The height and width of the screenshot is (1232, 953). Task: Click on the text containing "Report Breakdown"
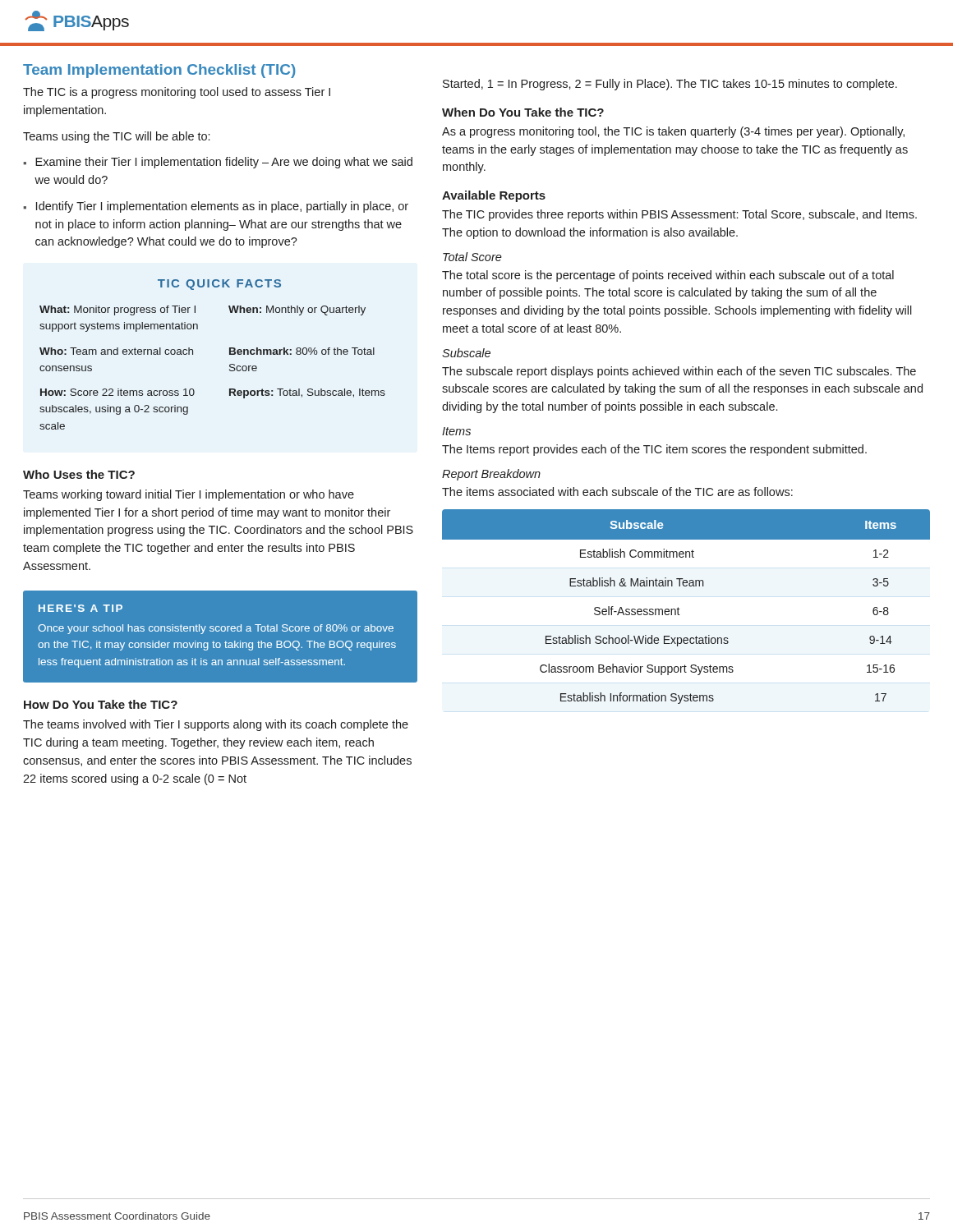point(491,474)
